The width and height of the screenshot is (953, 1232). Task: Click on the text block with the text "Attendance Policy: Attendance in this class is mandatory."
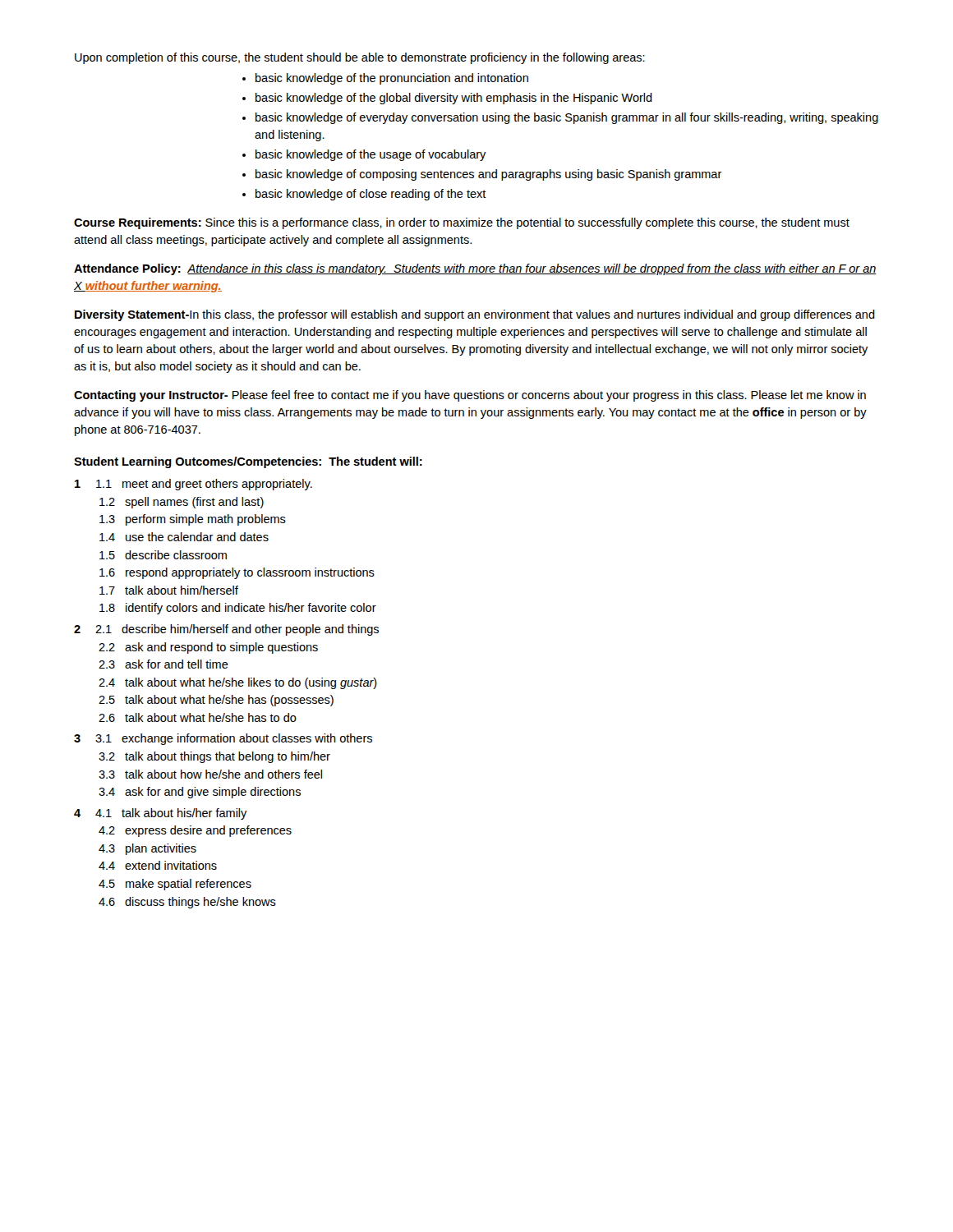pyautogui.click(x=475, y=277)
